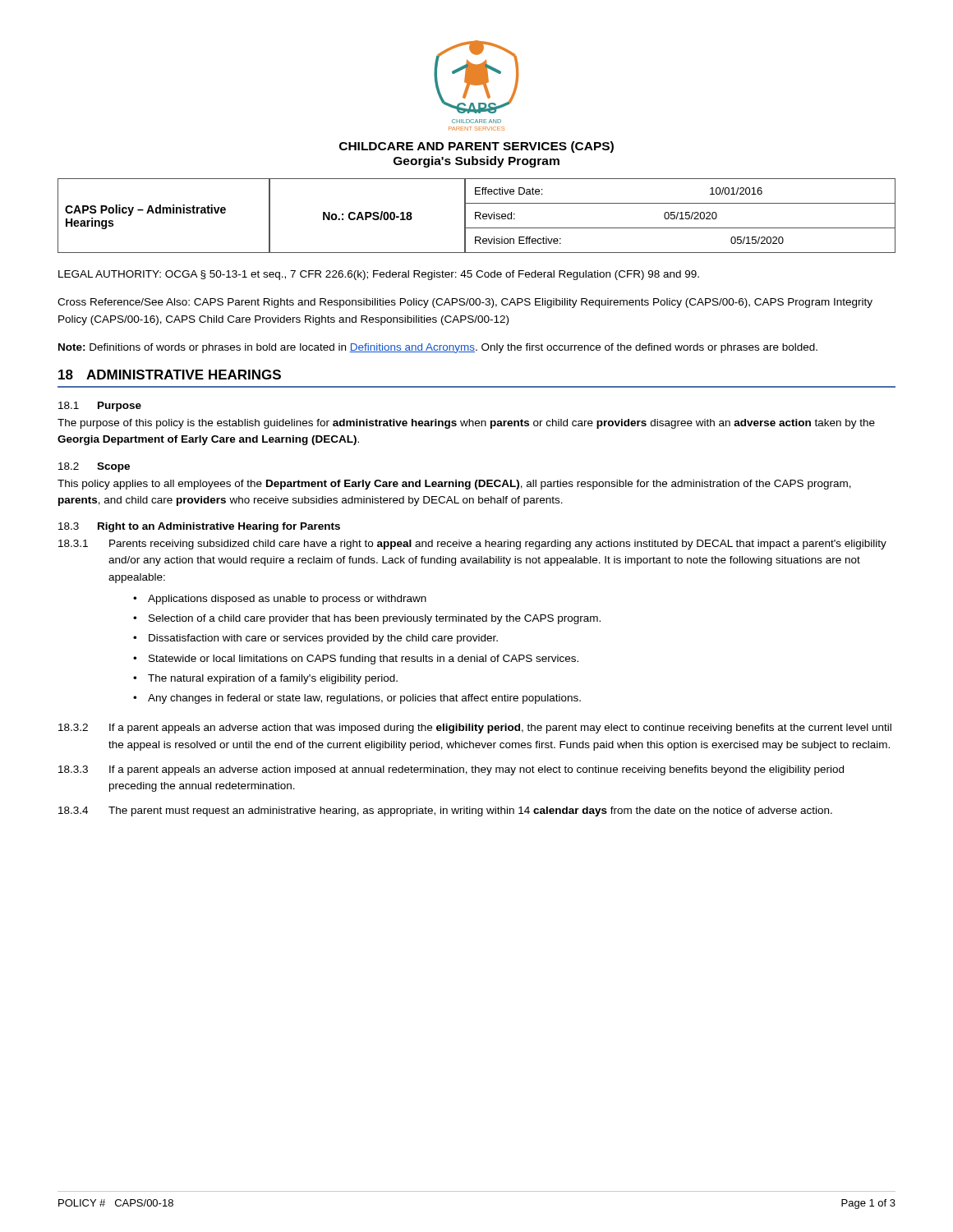Viewport: 953px width, 1232px height.
Task: Select the table that reads "CAPS Policy –"
Action: (476, 216)
